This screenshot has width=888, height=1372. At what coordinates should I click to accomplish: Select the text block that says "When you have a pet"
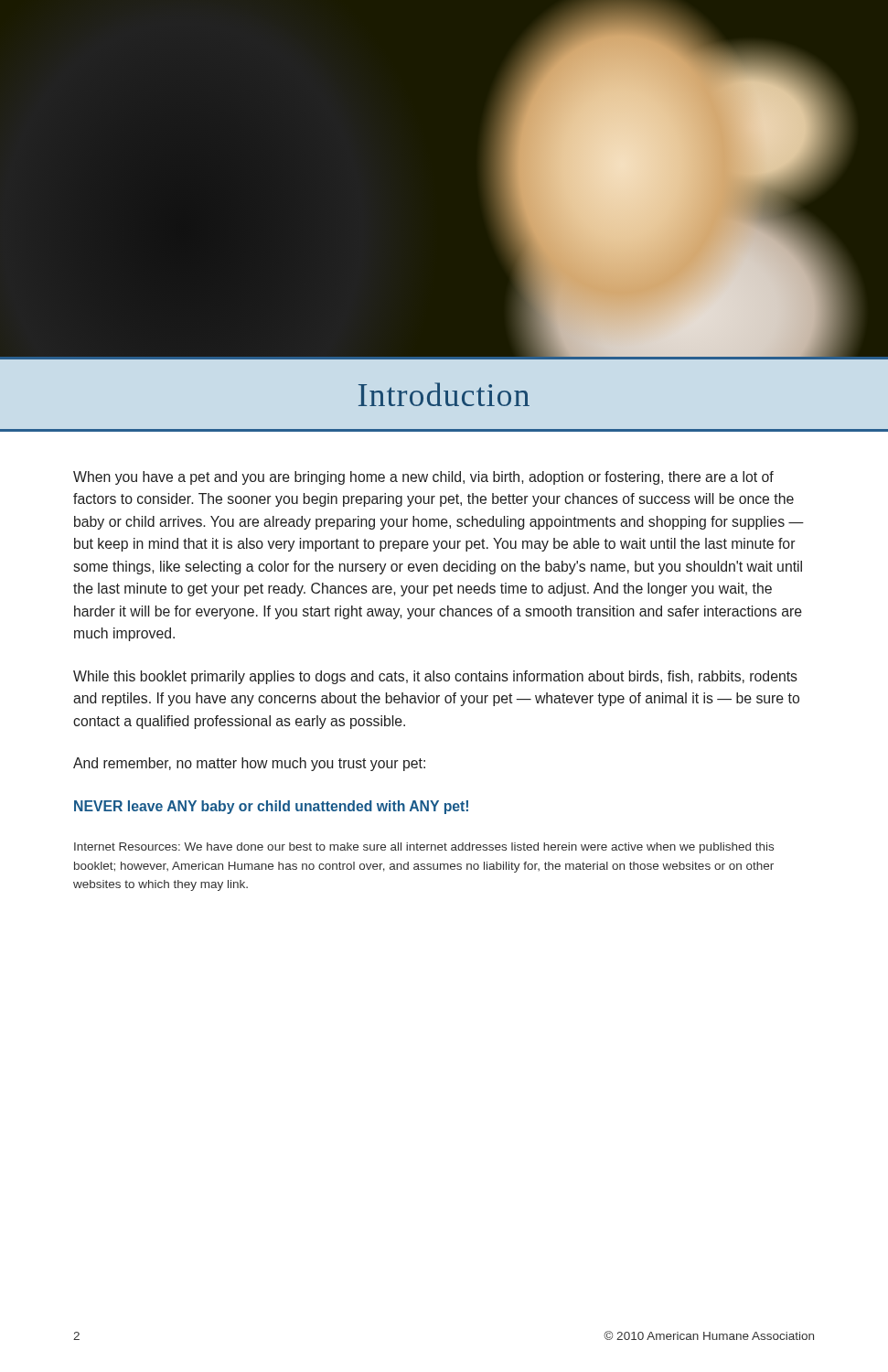pos(438,555)
